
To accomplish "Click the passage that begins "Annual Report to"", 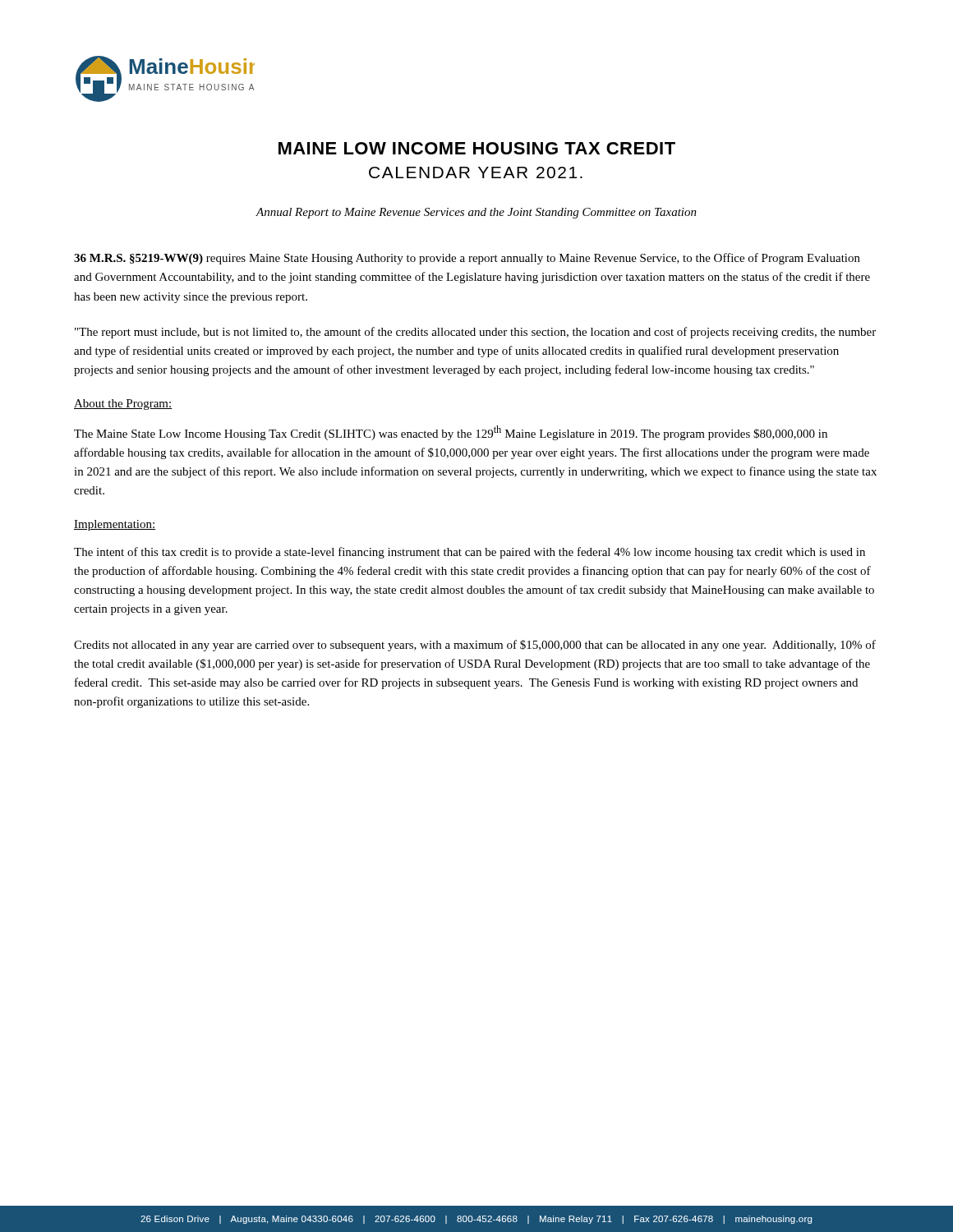I will click(476, 212).
